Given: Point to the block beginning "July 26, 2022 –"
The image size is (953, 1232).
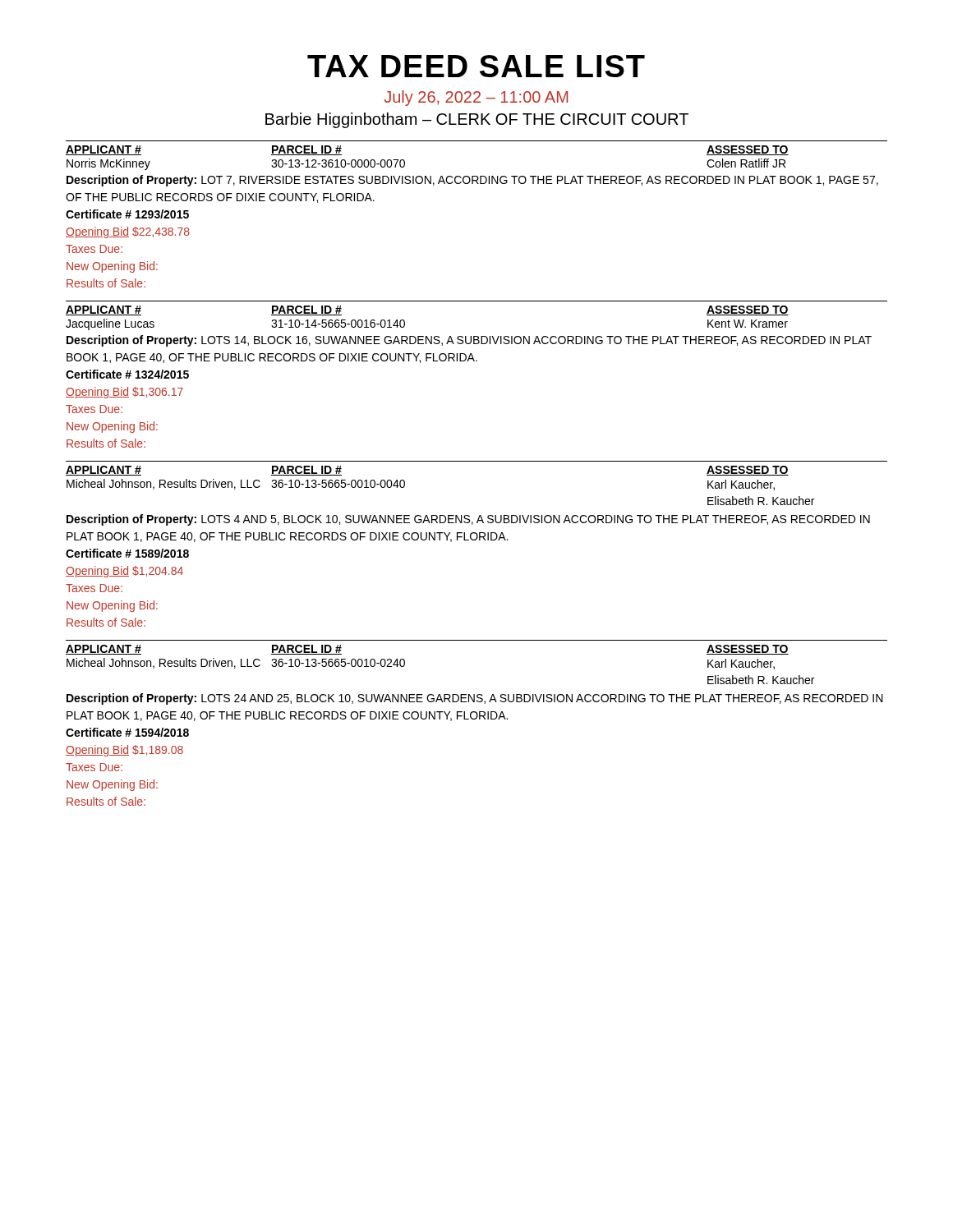Looking at the screenshot, I should tap(476, 97).
